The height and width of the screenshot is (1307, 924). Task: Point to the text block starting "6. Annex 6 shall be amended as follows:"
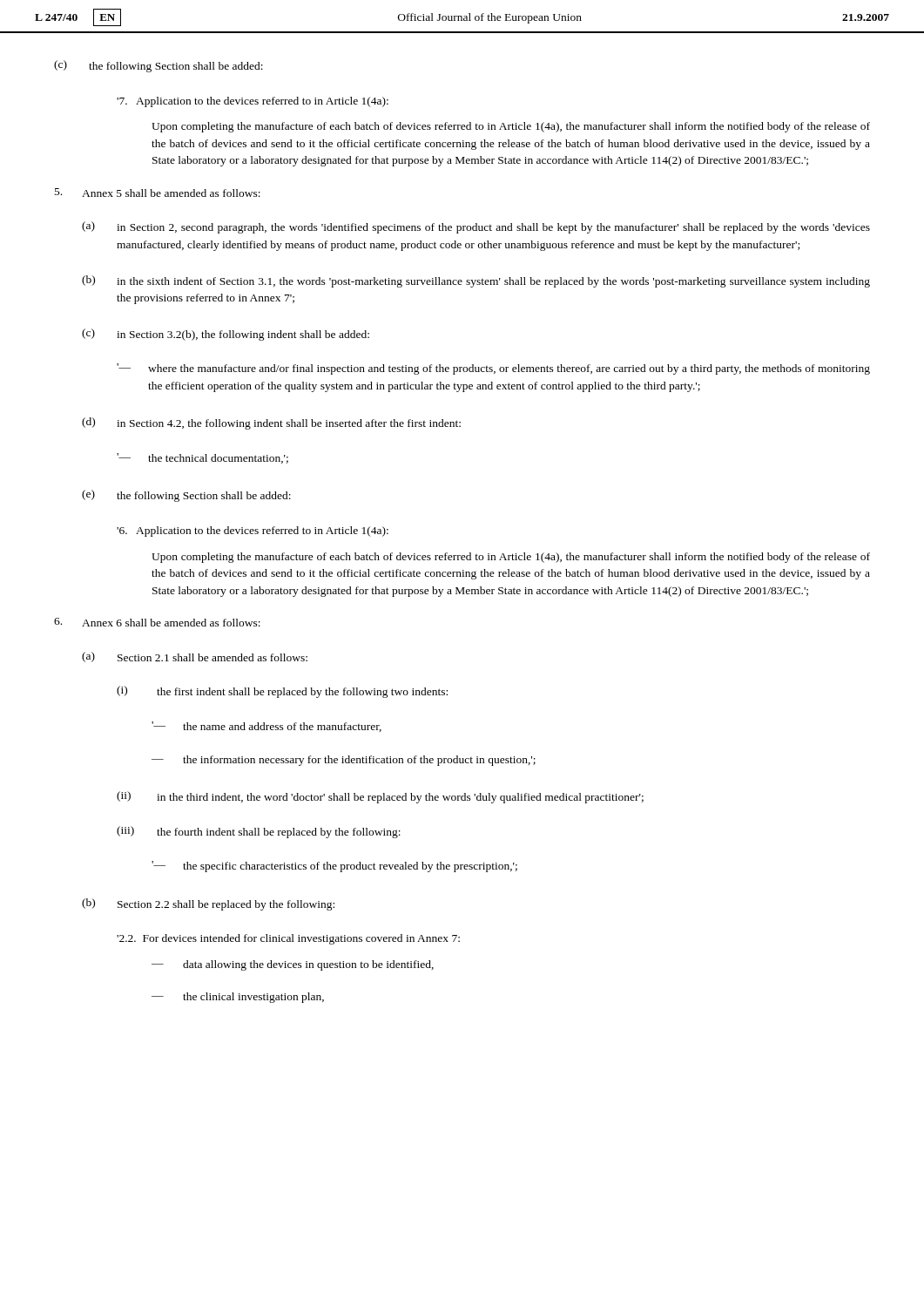[157, 622]
